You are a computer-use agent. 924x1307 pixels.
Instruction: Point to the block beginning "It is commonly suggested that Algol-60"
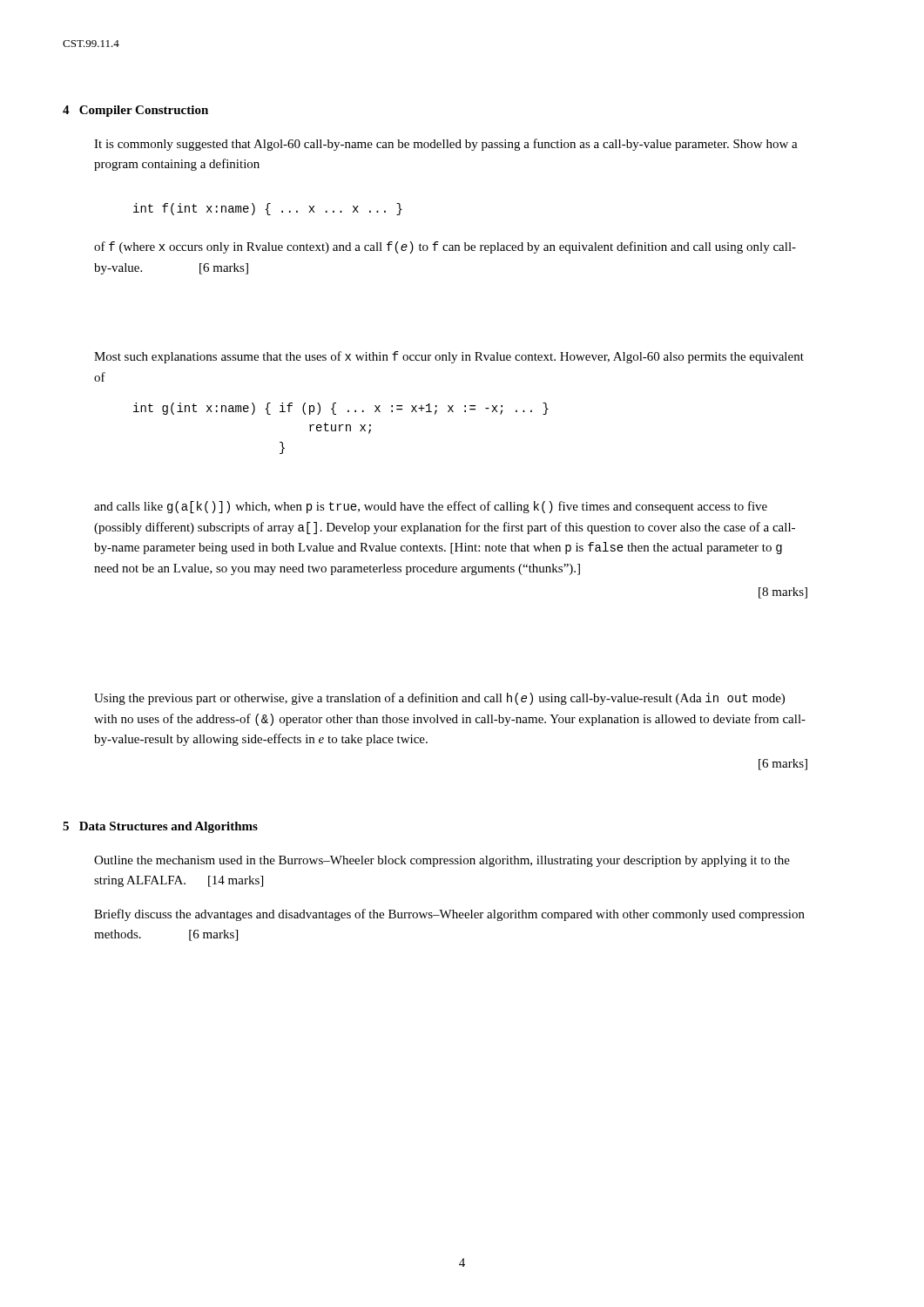pos(446,154)
